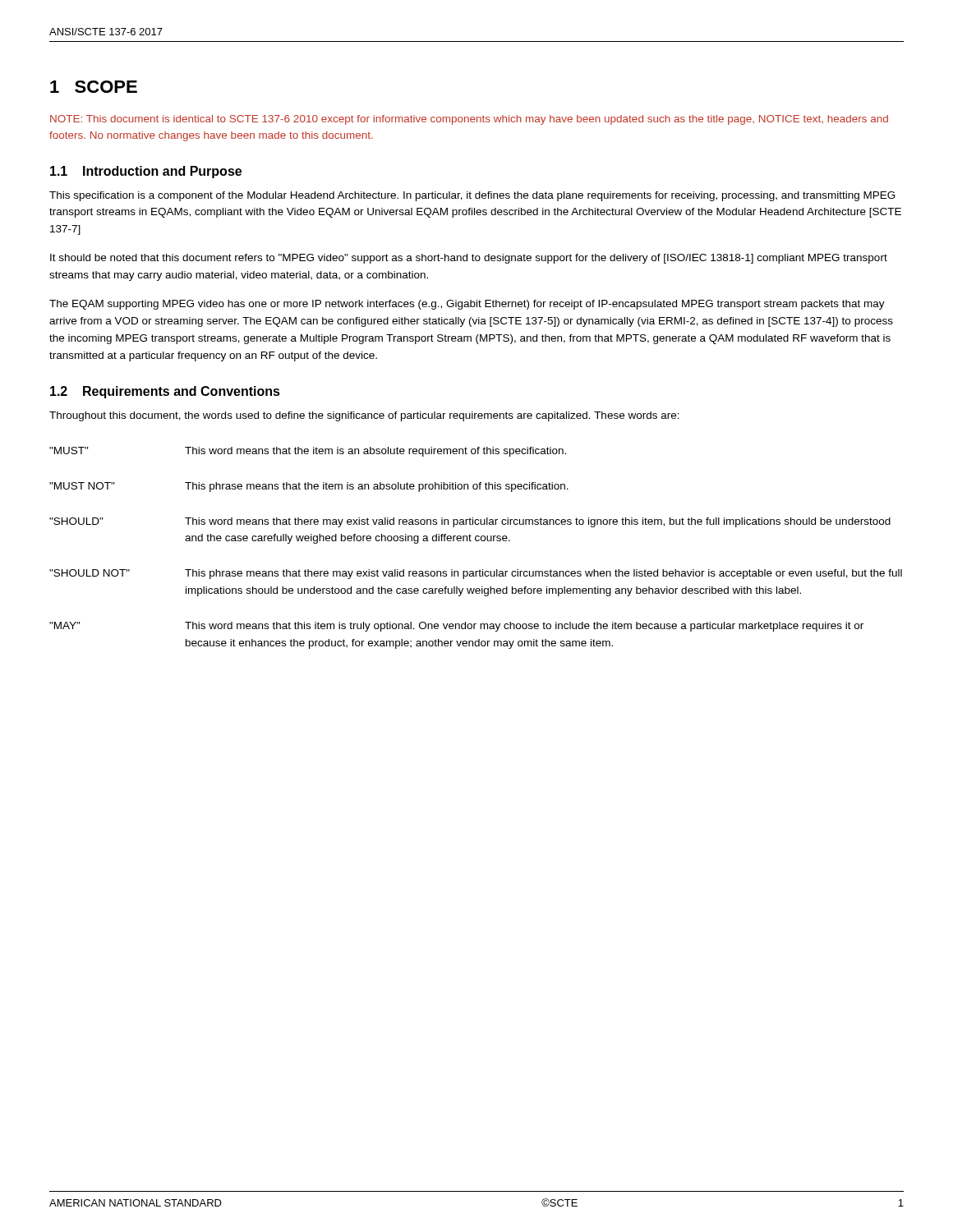This screenshot has height=1232, width=953.
Task: Find the region starting ""MUST NOT" This phrase means that the item"
Action: pyautogui.click(x=476, y=489)
